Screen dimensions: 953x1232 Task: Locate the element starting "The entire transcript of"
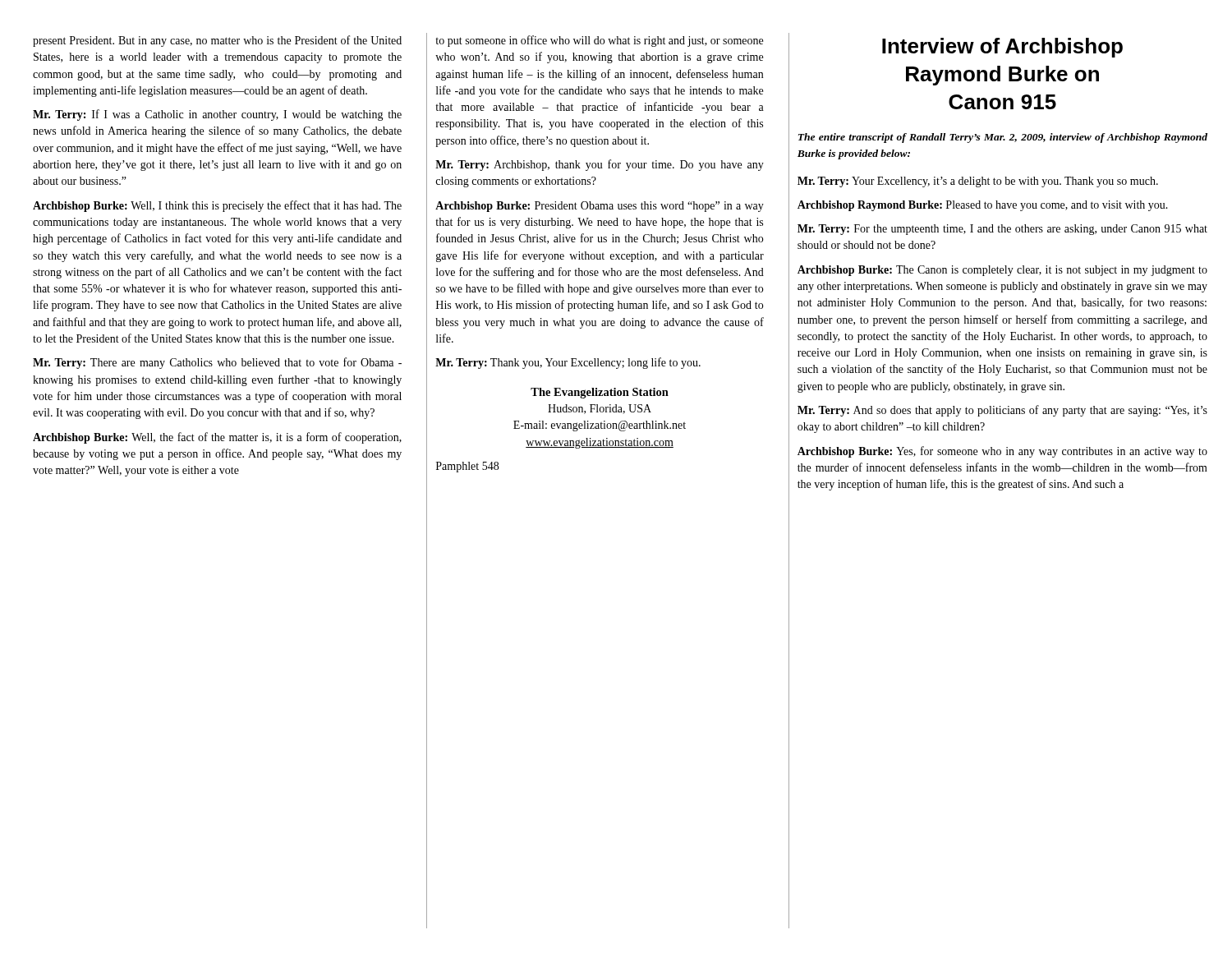(1002, 145)
